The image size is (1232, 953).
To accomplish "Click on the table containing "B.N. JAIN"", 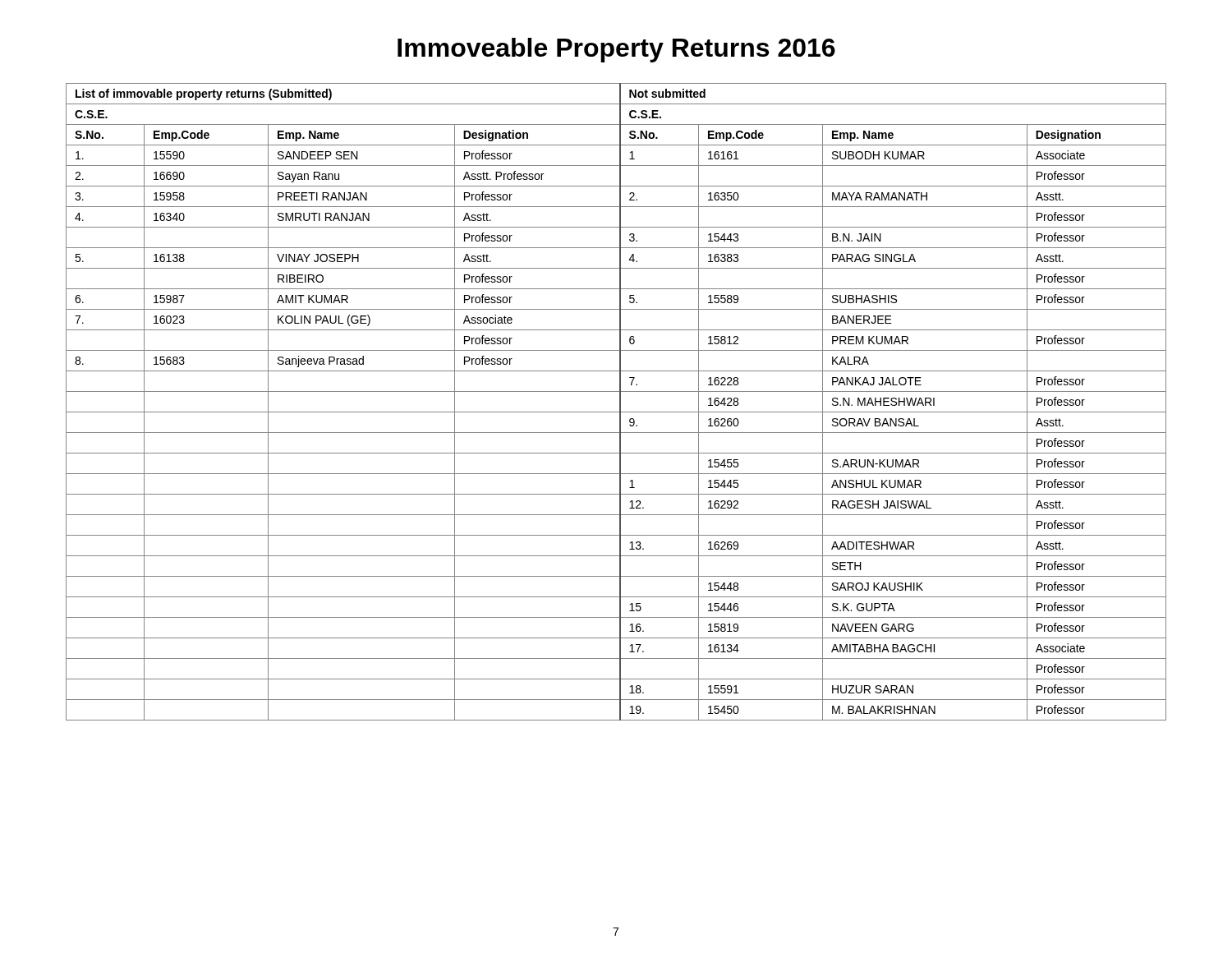I will pos(616,402).
